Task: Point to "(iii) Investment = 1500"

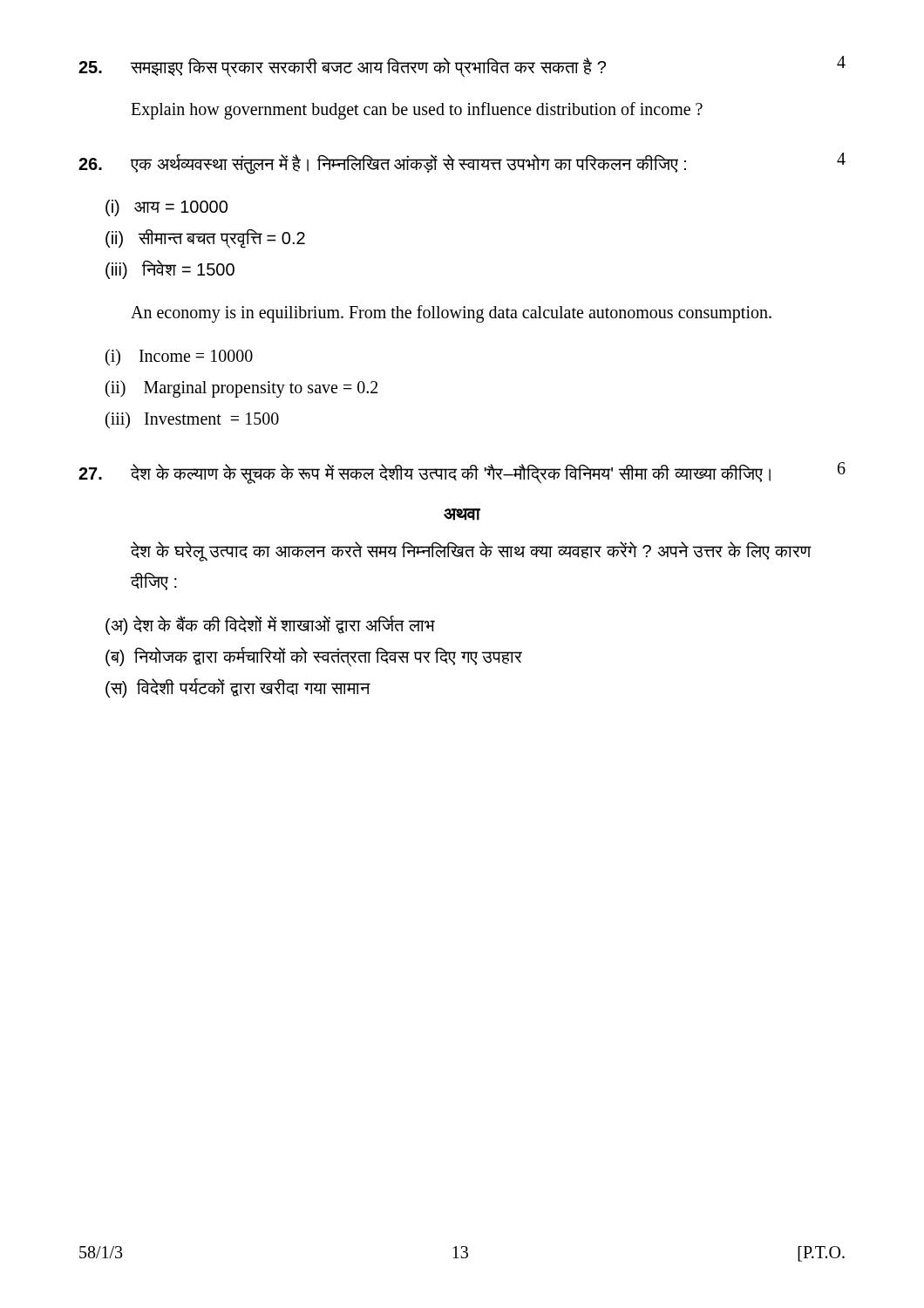Action: 192,419
